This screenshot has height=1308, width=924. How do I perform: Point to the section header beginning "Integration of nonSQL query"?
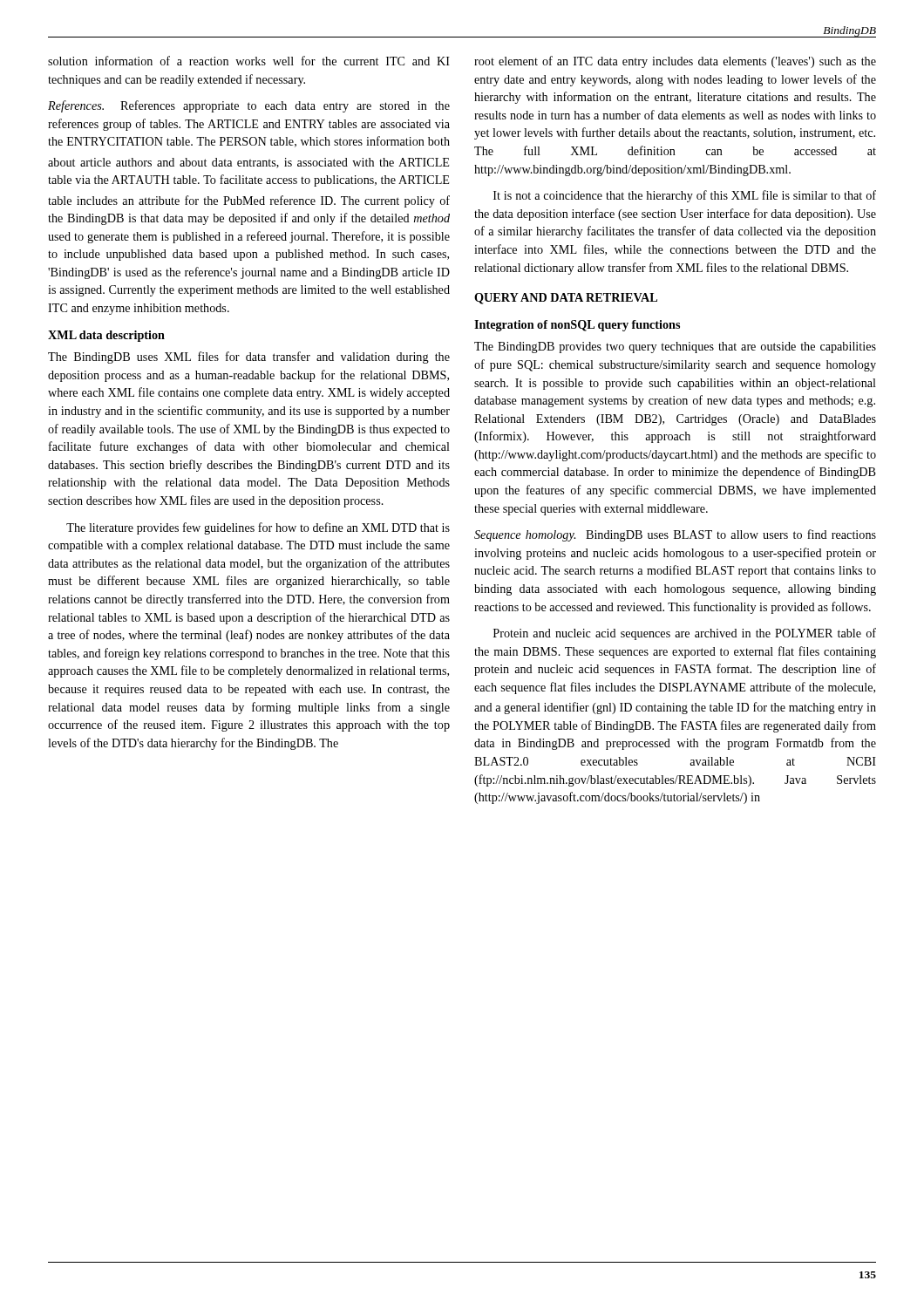point(577,324)
